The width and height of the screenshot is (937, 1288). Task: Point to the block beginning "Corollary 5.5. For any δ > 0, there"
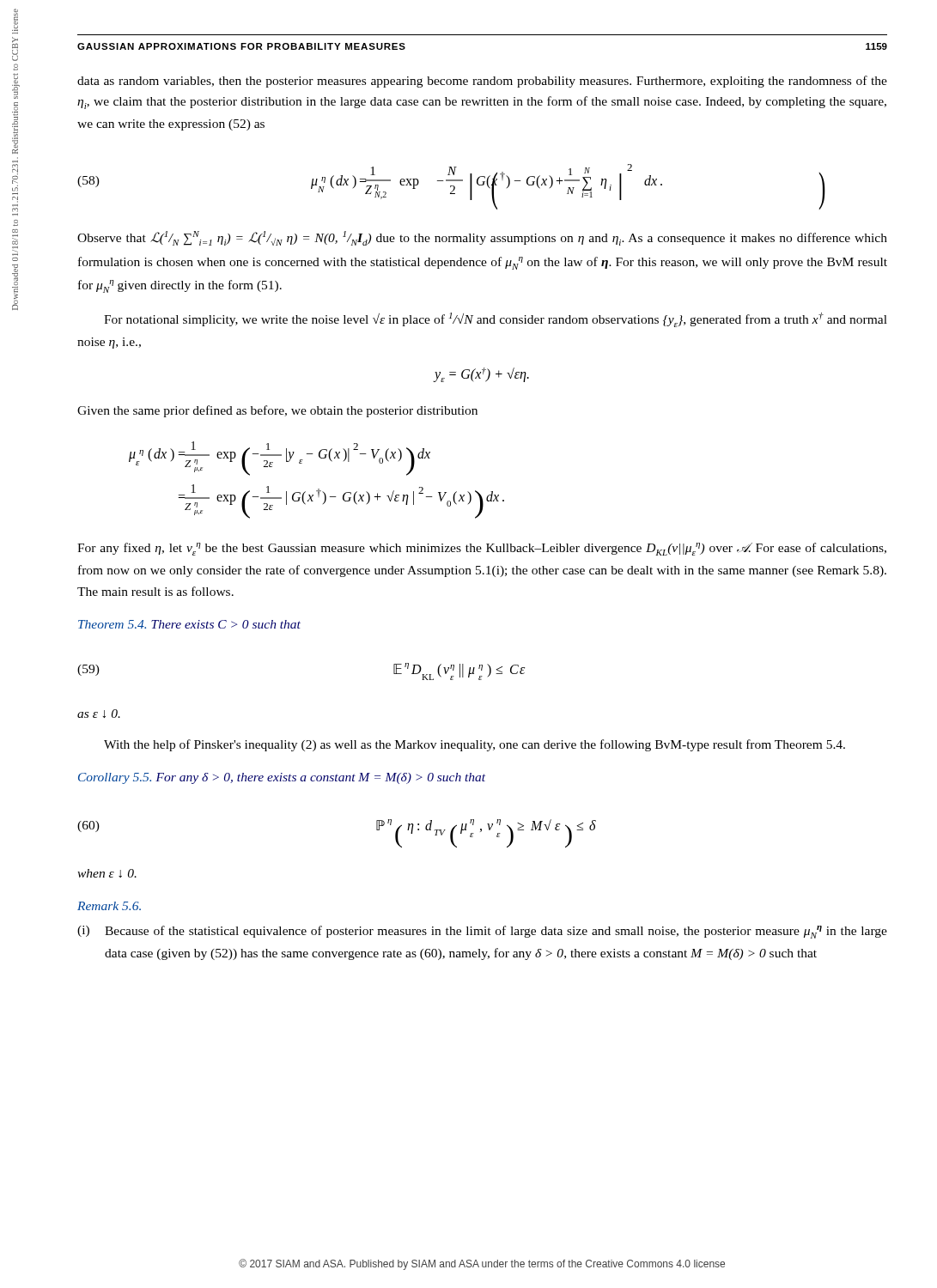point(281,776)
